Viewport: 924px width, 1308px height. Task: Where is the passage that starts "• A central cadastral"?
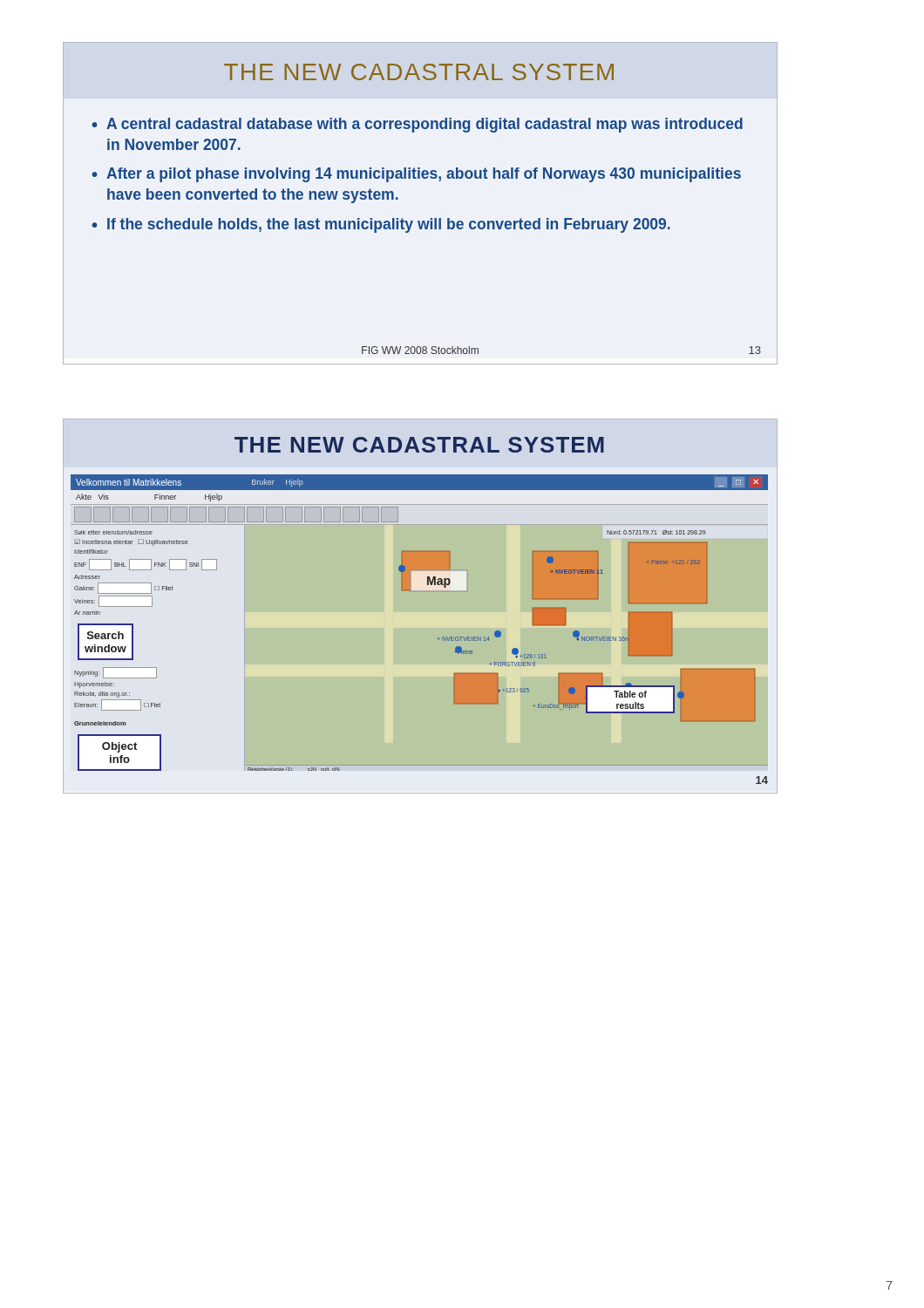pos(420,135)
